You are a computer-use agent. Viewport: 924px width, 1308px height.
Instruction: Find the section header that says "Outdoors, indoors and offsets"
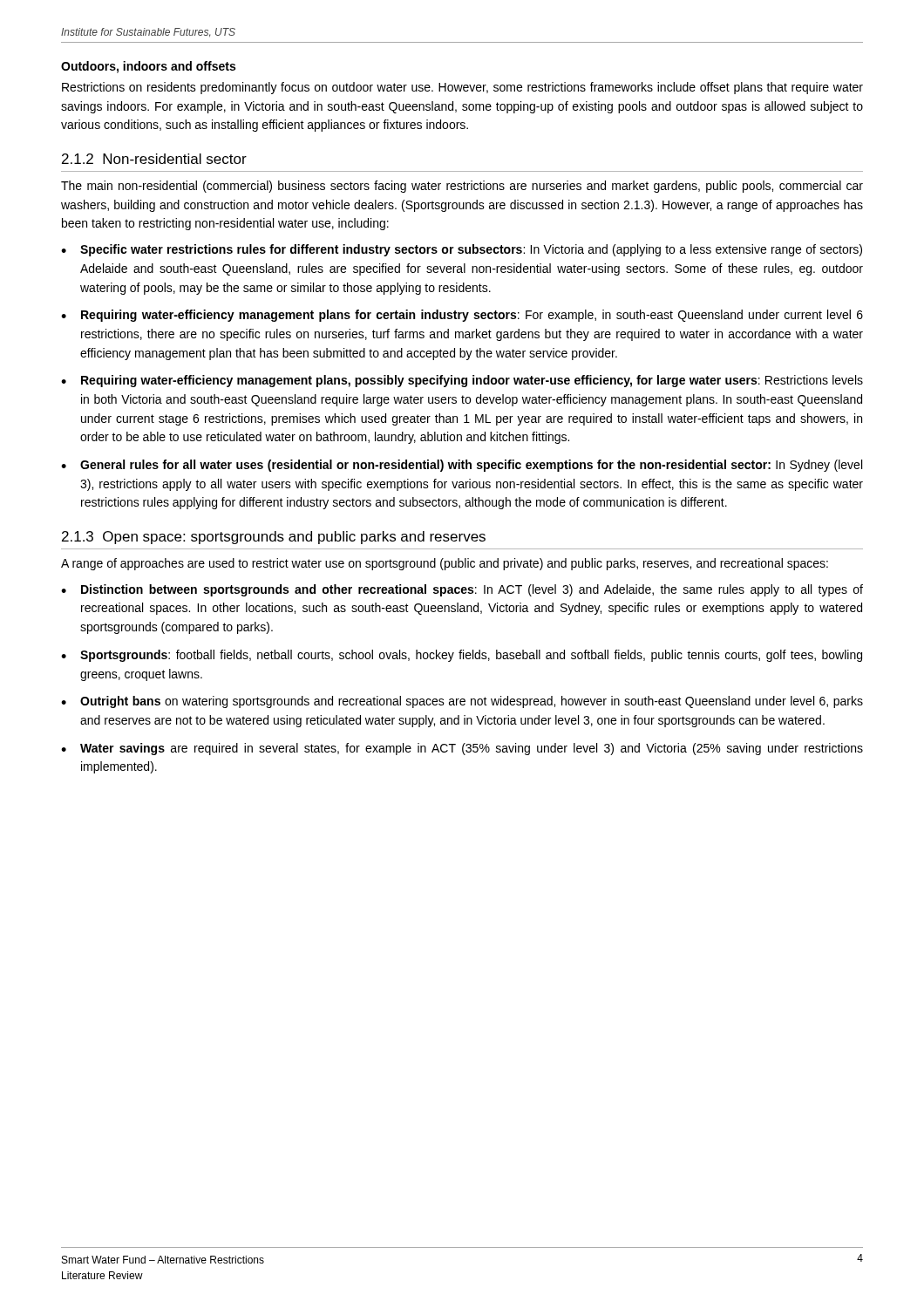[148, 67]
